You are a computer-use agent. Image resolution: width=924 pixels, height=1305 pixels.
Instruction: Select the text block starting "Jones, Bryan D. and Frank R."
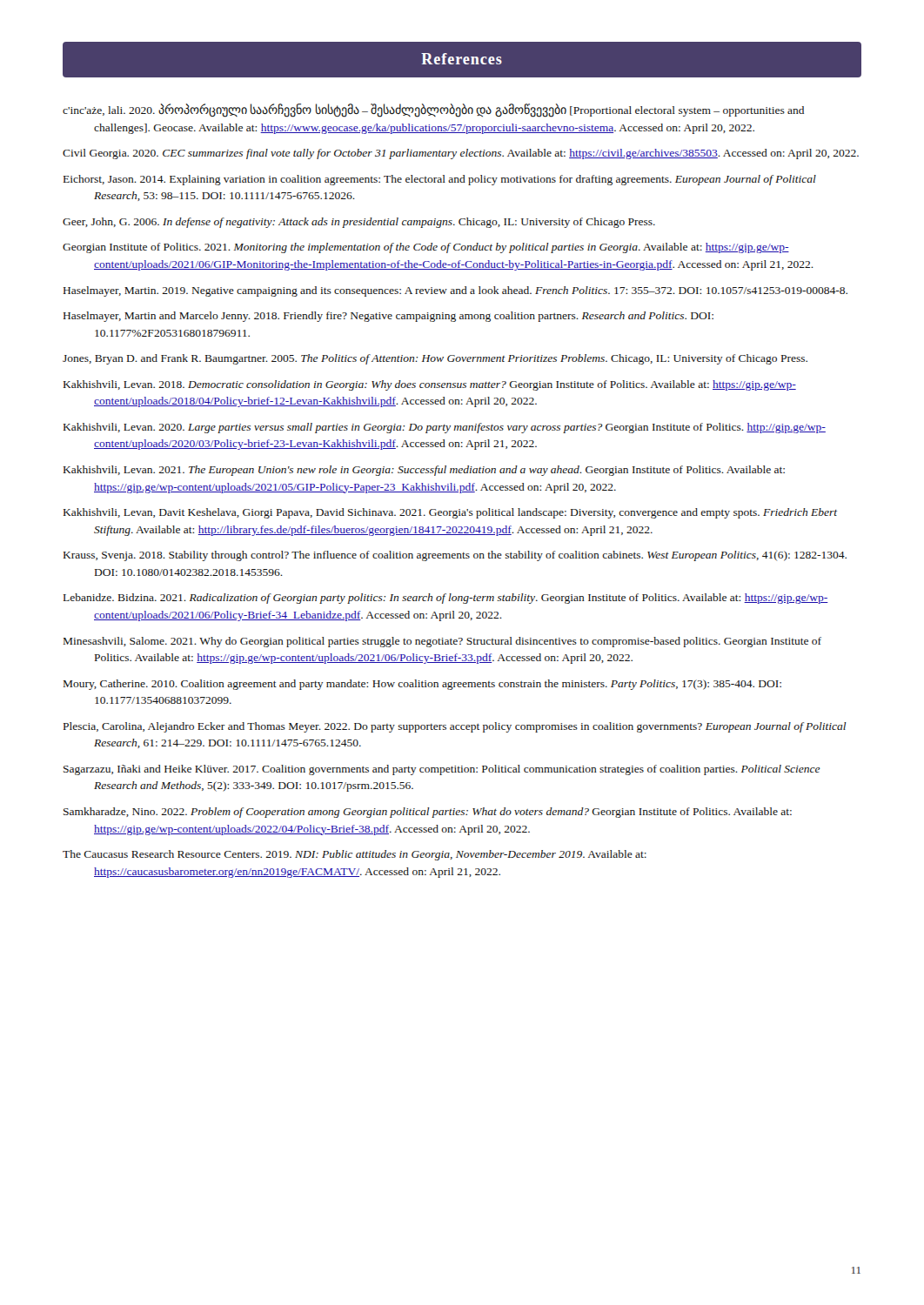(435, 358)
